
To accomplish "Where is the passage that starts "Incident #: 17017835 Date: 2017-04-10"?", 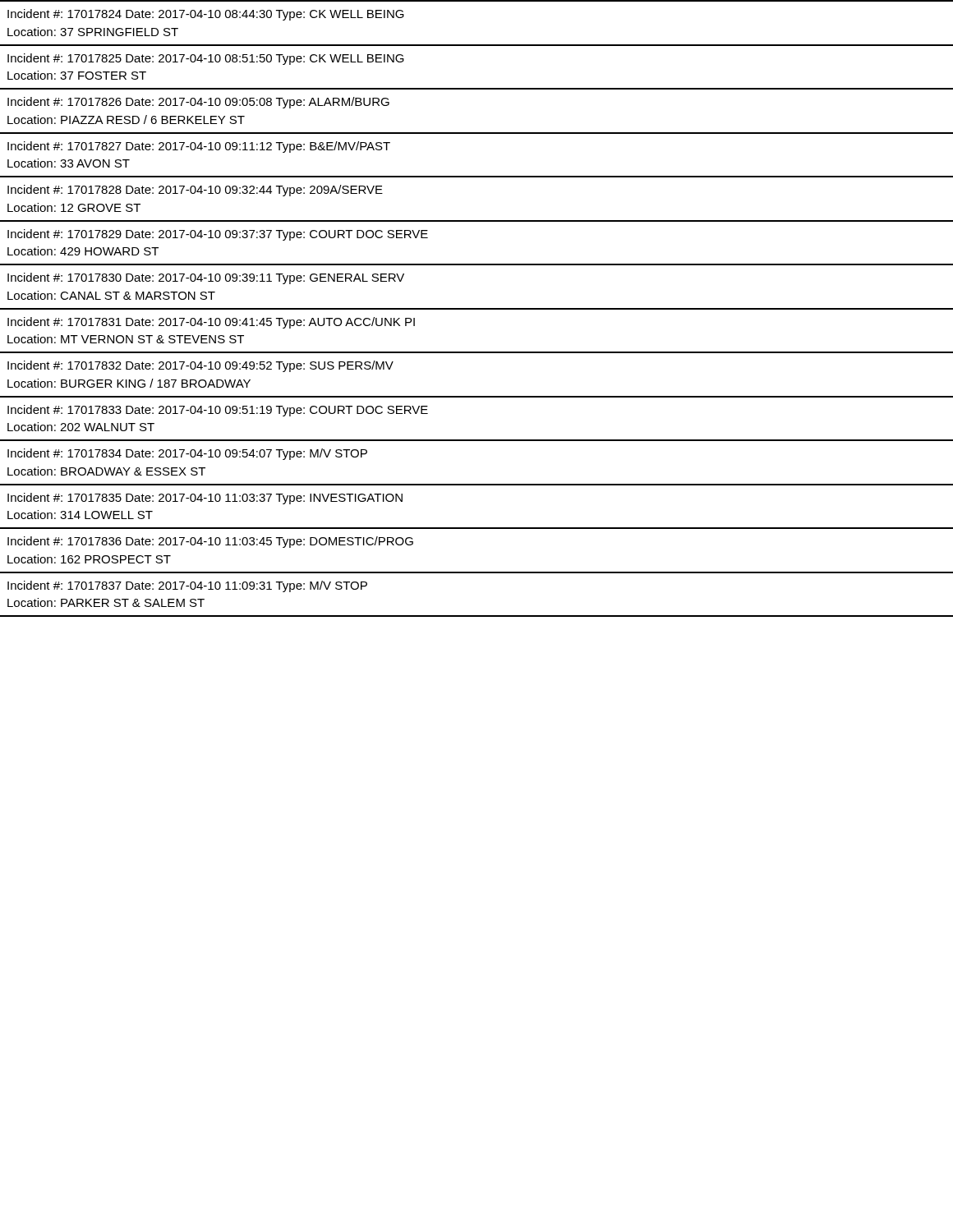I will pyautogui.click(x=205, y=499).
